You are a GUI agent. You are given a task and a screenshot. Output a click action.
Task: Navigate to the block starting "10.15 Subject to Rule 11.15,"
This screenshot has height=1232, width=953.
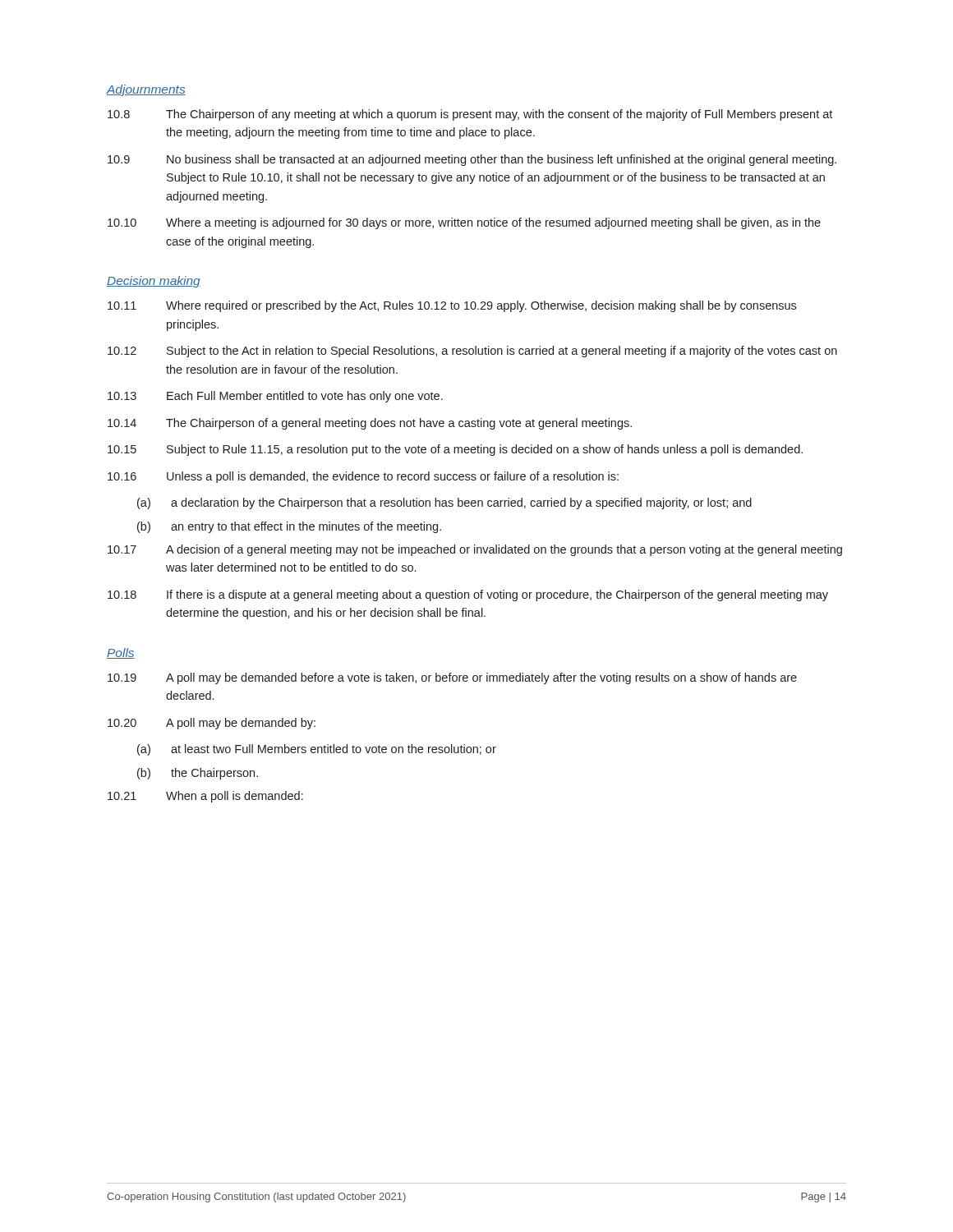476,450
